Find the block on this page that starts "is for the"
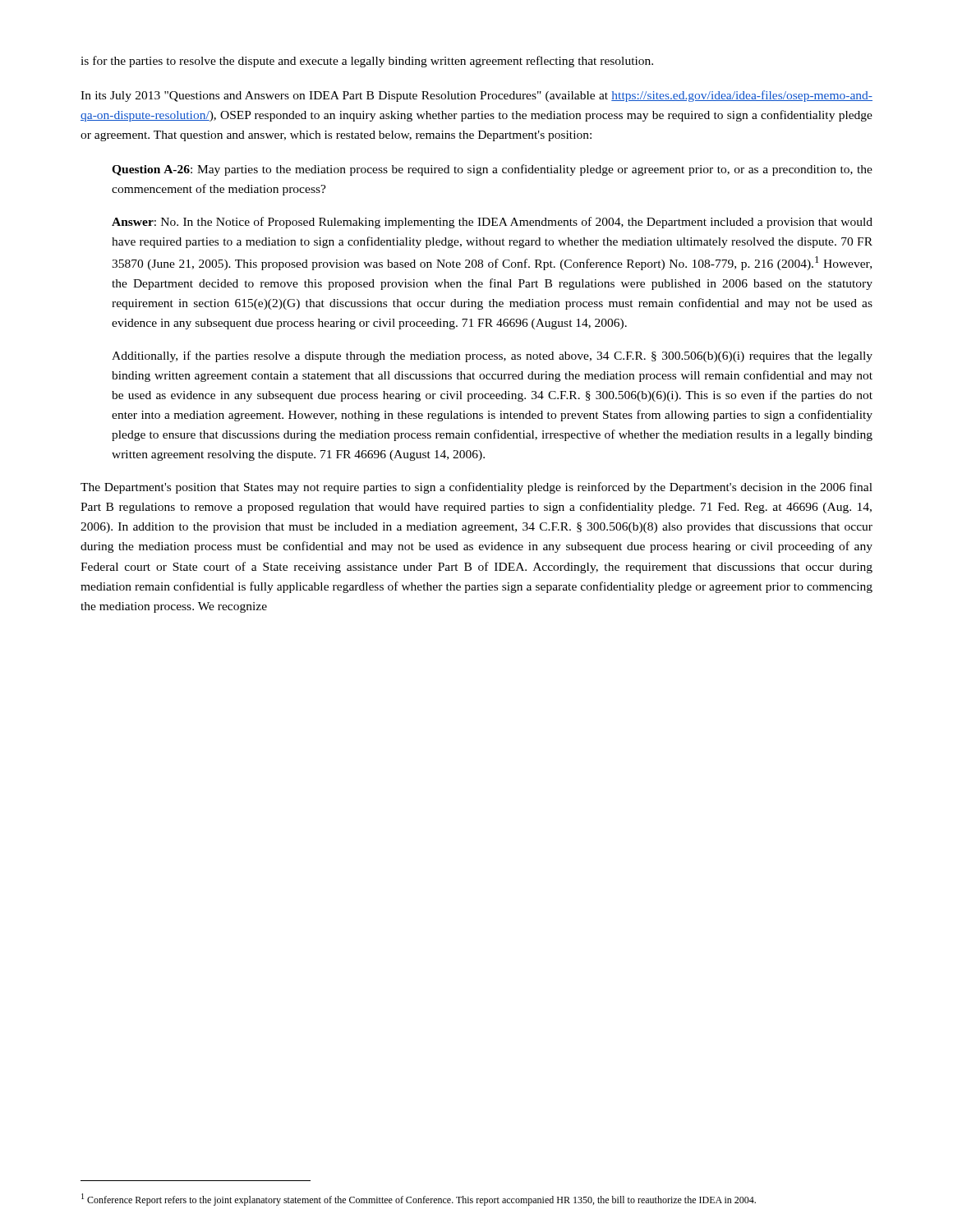Viewport: 953px width, 1232px height. click(367, 60)
